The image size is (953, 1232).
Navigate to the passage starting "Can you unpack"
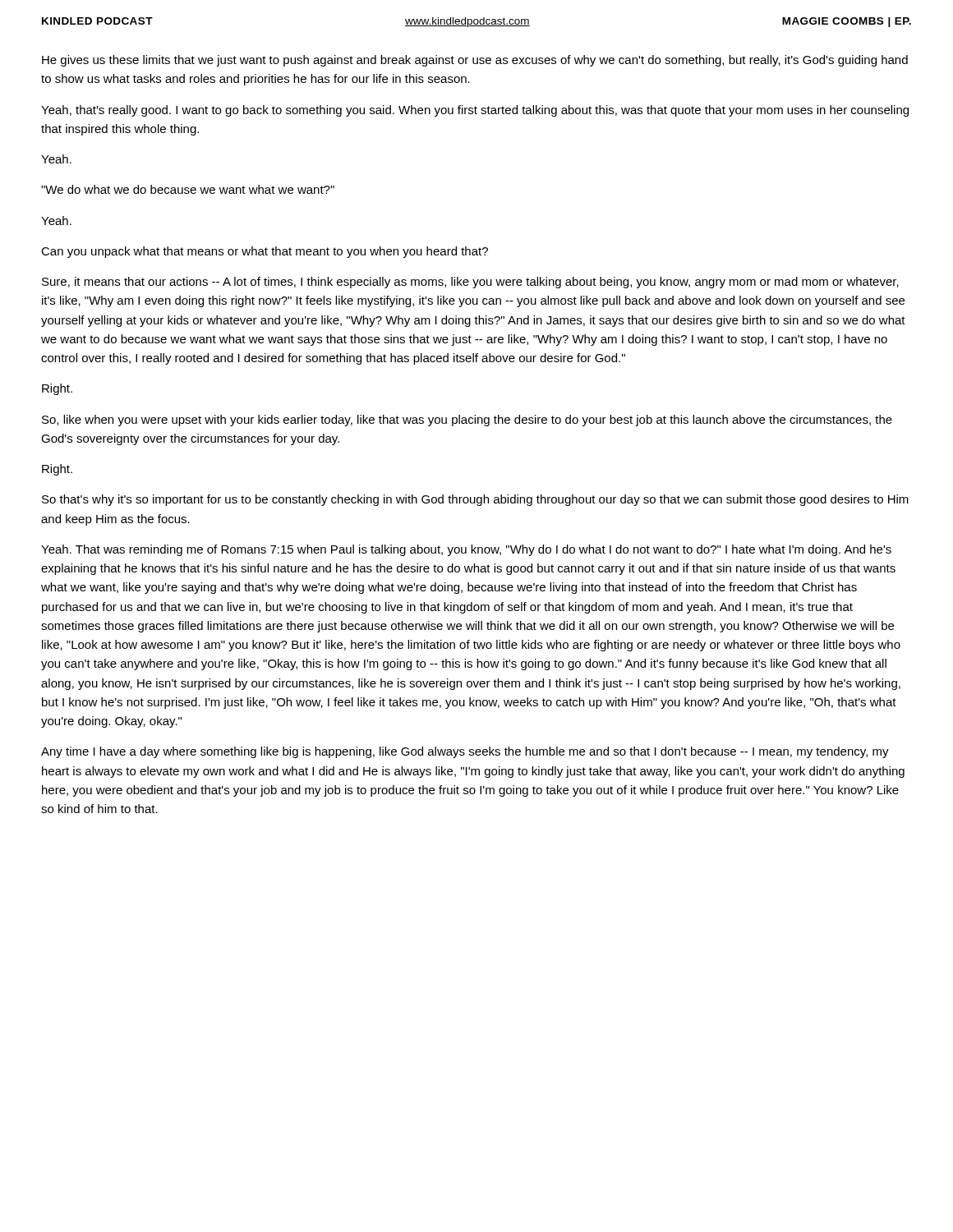click(x=265, y=251)
